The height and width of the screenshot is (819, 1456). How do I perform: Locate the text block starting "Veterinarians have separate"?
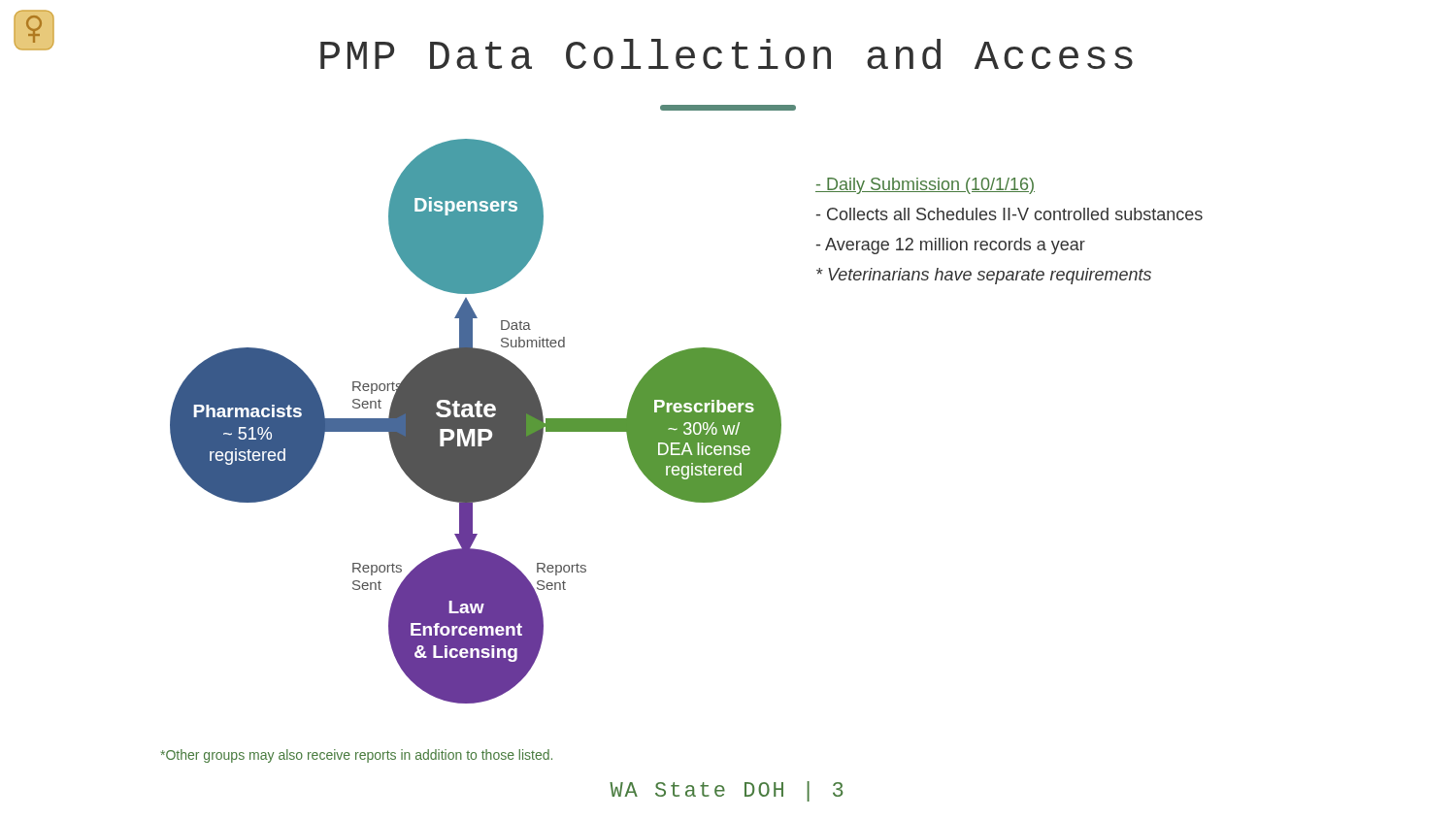point(984,275)
